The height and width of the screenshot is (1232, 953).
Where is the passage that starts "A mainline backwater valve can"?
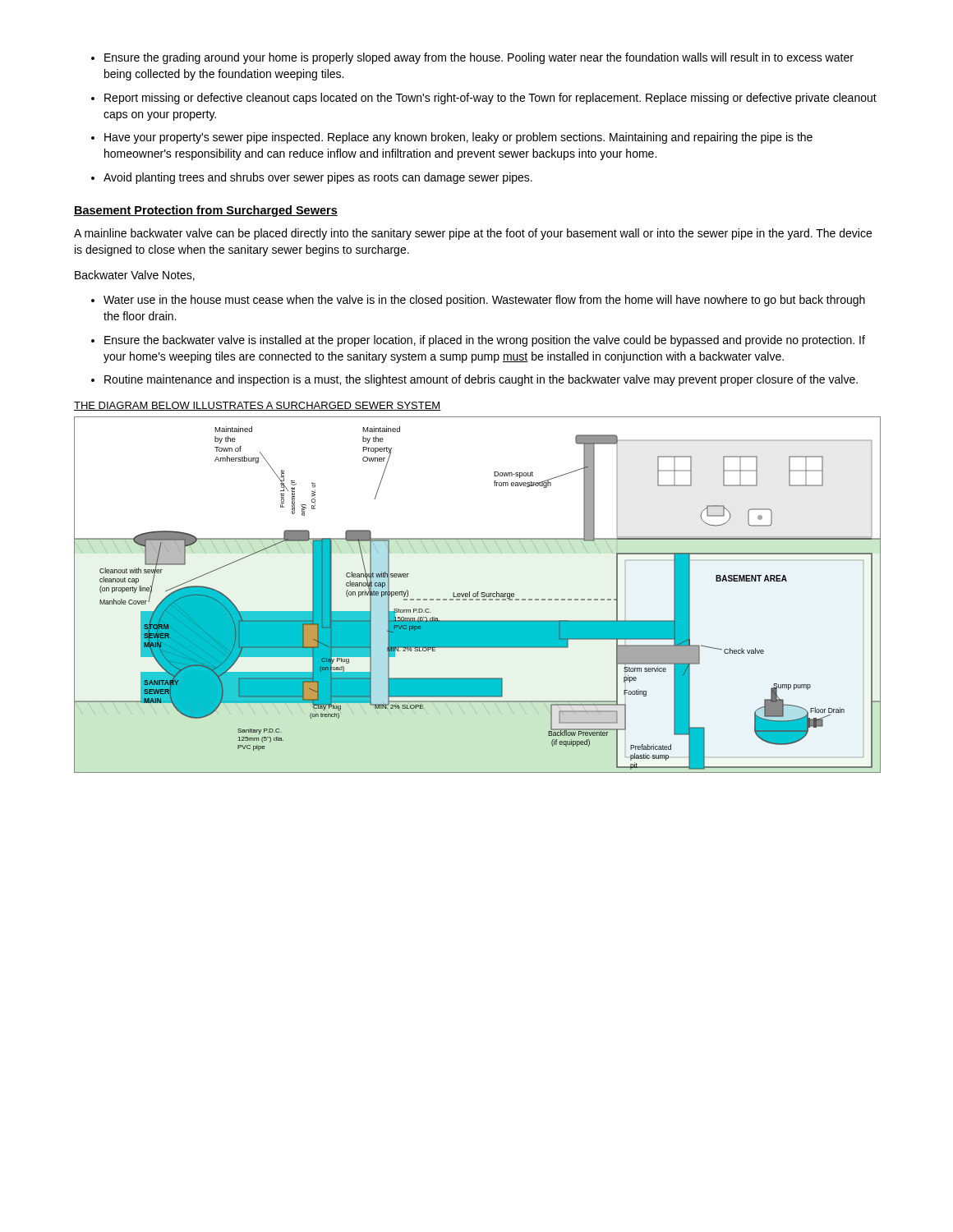pyautogui.click(x=473, y=242)
